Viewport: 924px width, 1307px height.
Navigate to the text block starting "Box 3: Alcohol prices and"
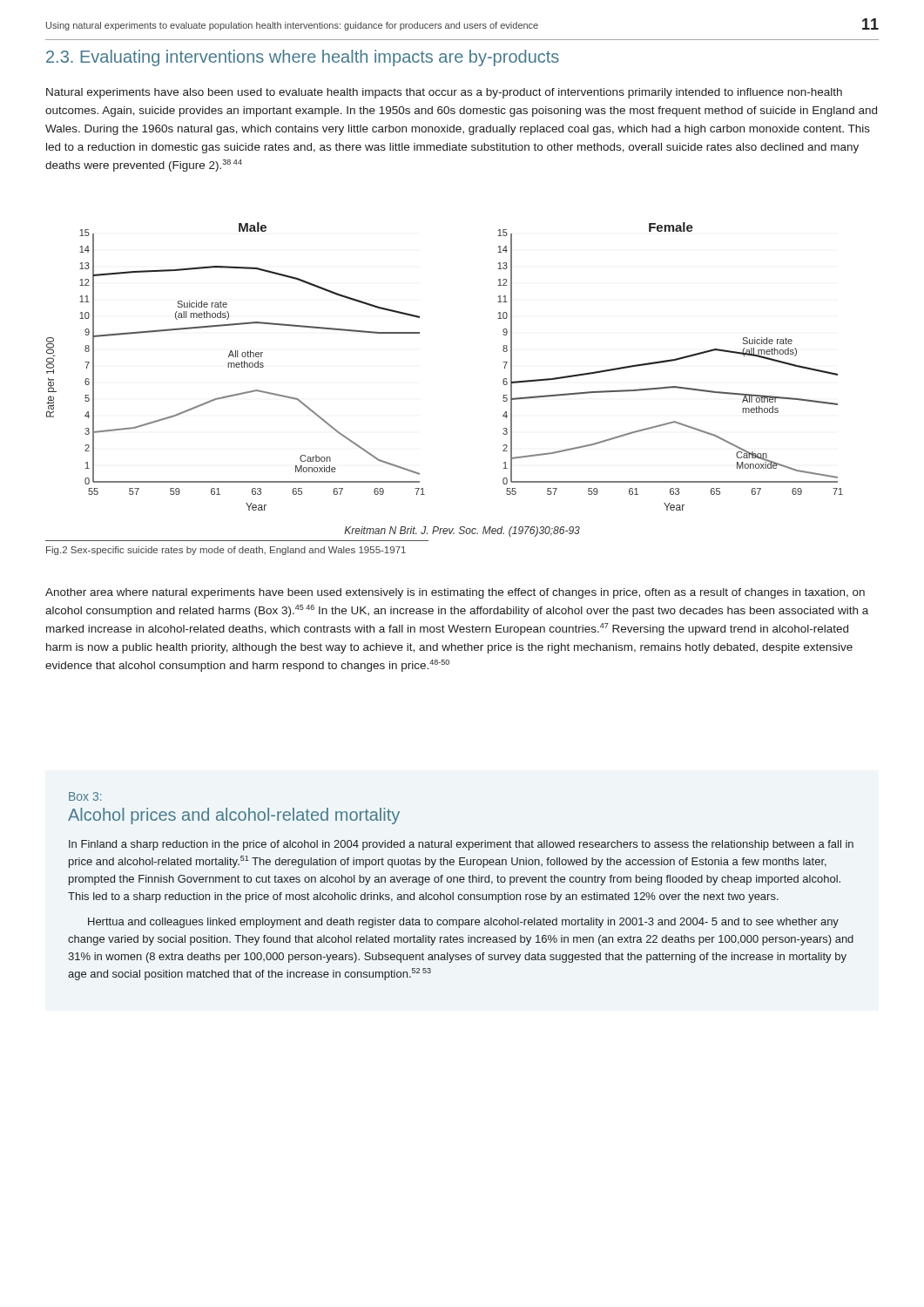tap(462, 886)
